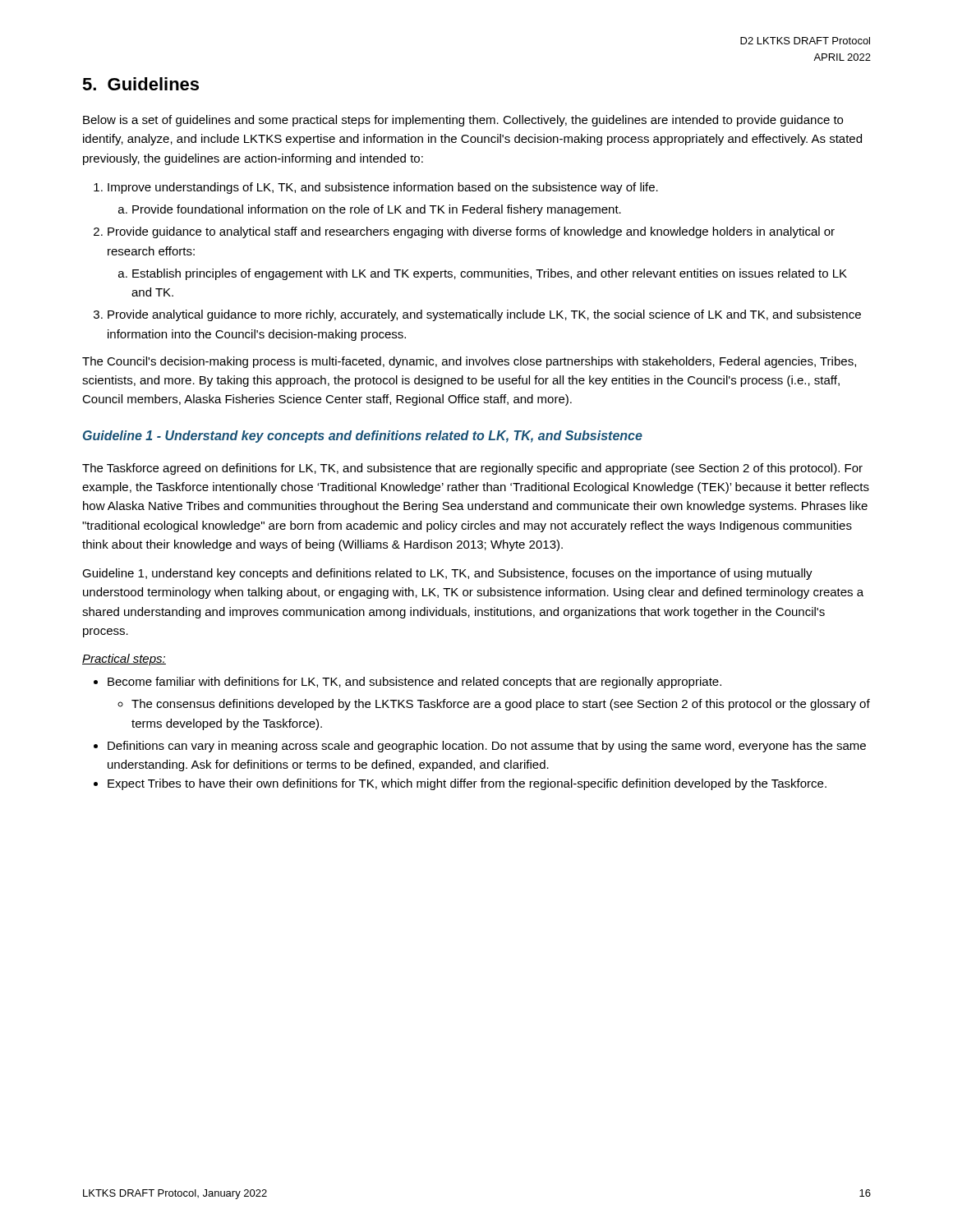The height and width of the screenshot is (1232, 953).
Task: Find the text containing "Practical steps:"
Action: click(x=124, y=658)
